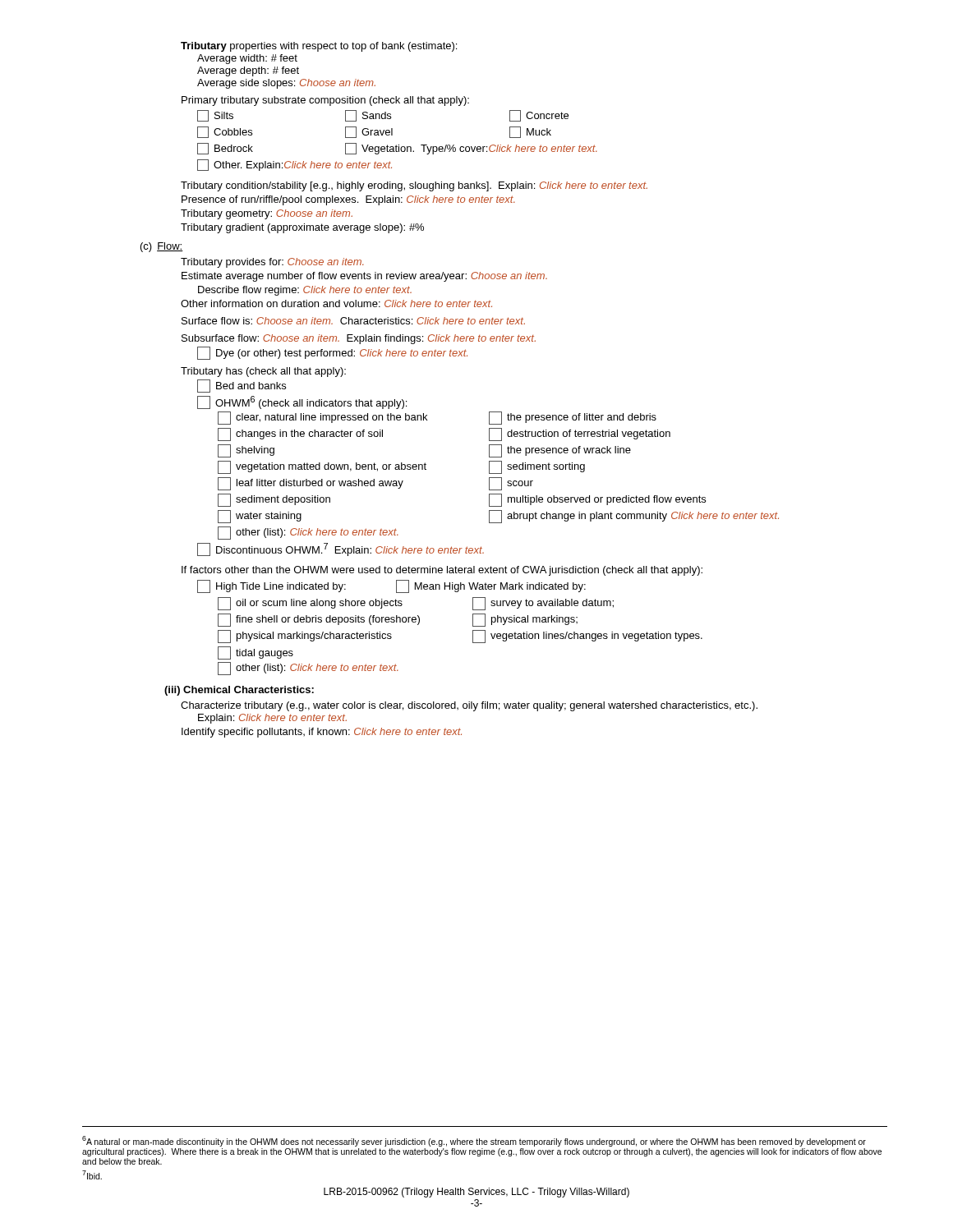The width and height of the screenshot is (953, 1232).
Task: Click on the element starting "Tributary provides for: Choose"
Action: (x=273, y=262)
